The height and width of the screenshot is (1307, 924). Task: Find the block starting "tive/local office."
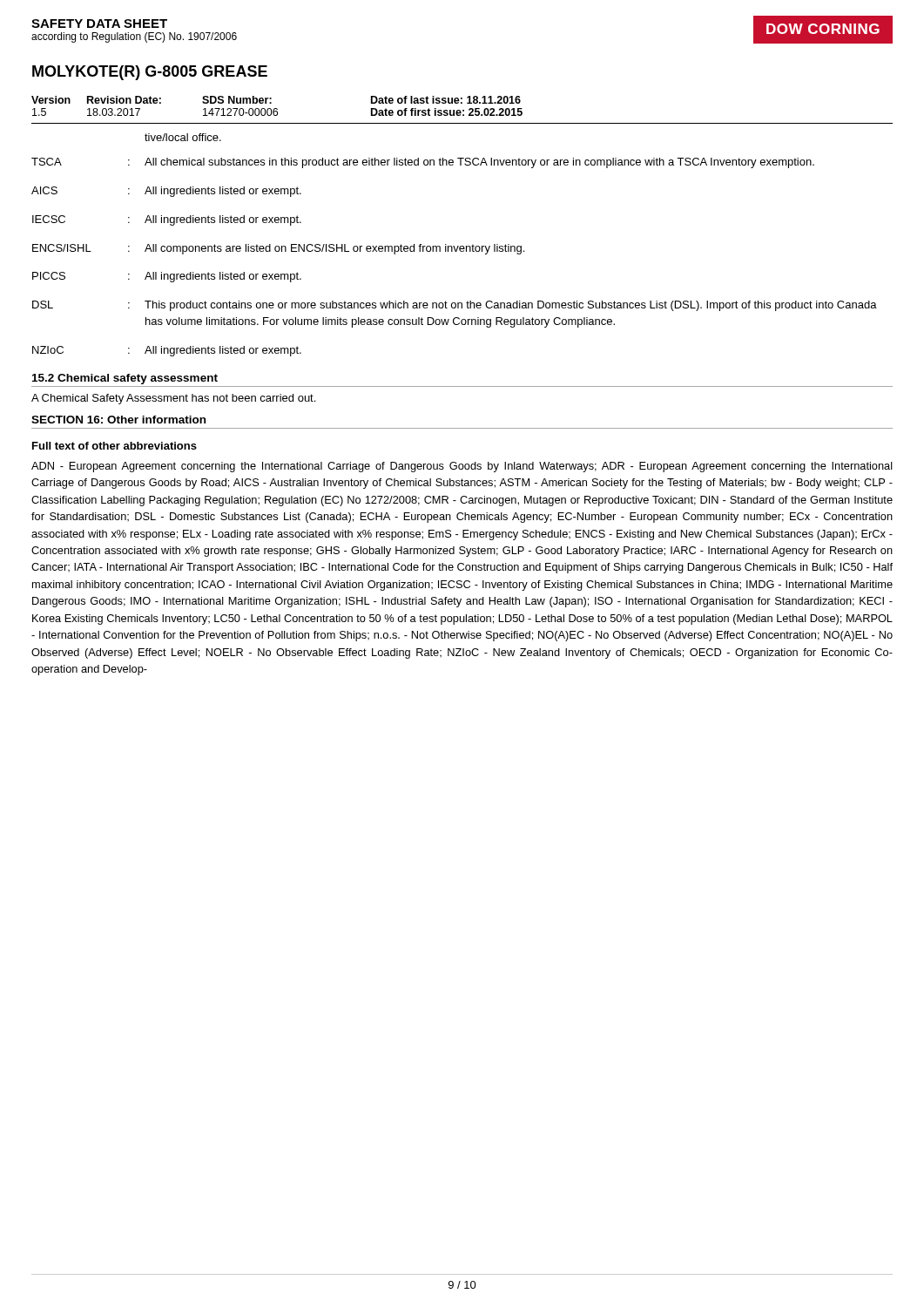click(183, 137)
